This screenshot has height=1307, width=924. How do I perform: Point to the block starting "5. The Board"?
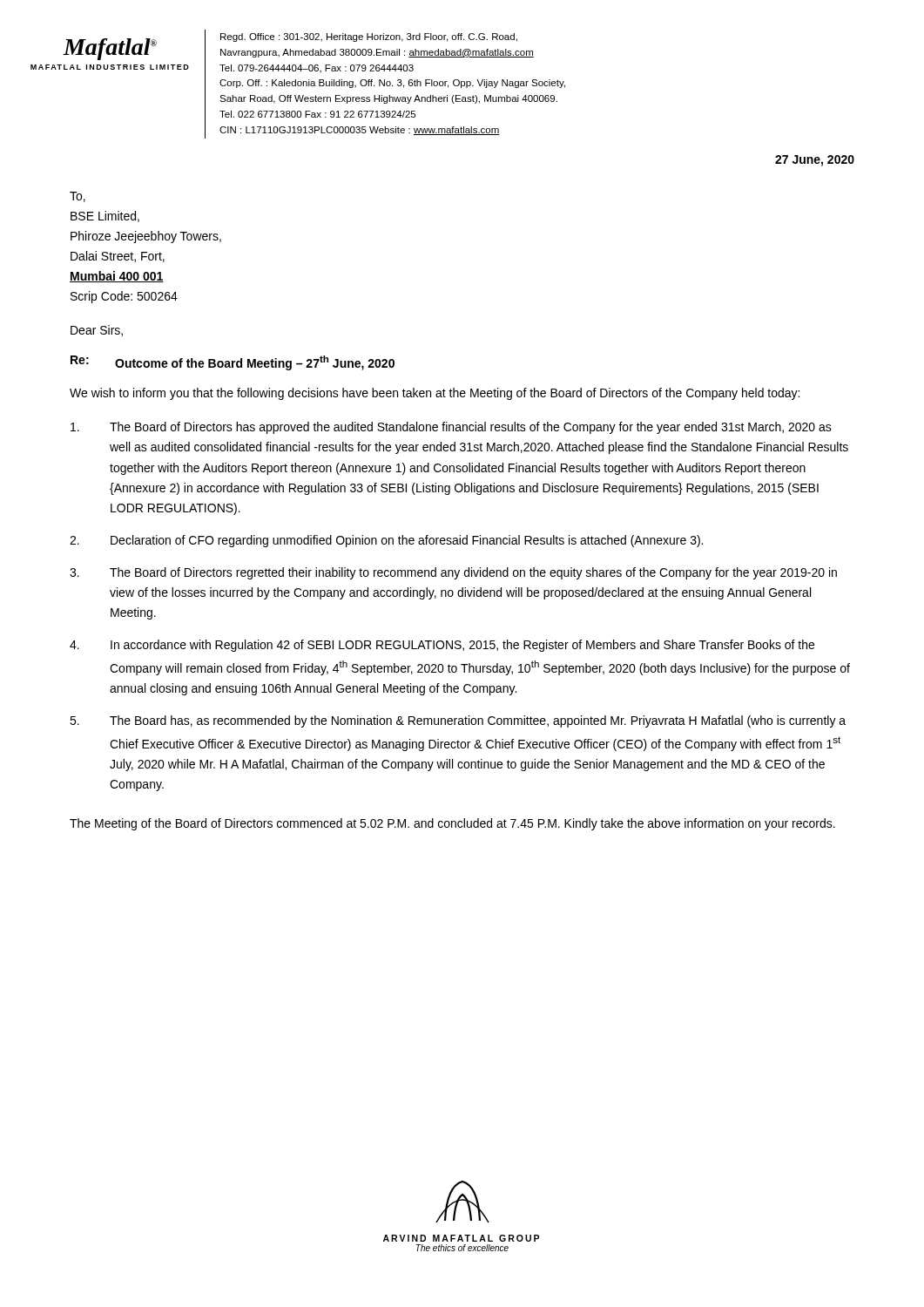[x=462, y=753]
